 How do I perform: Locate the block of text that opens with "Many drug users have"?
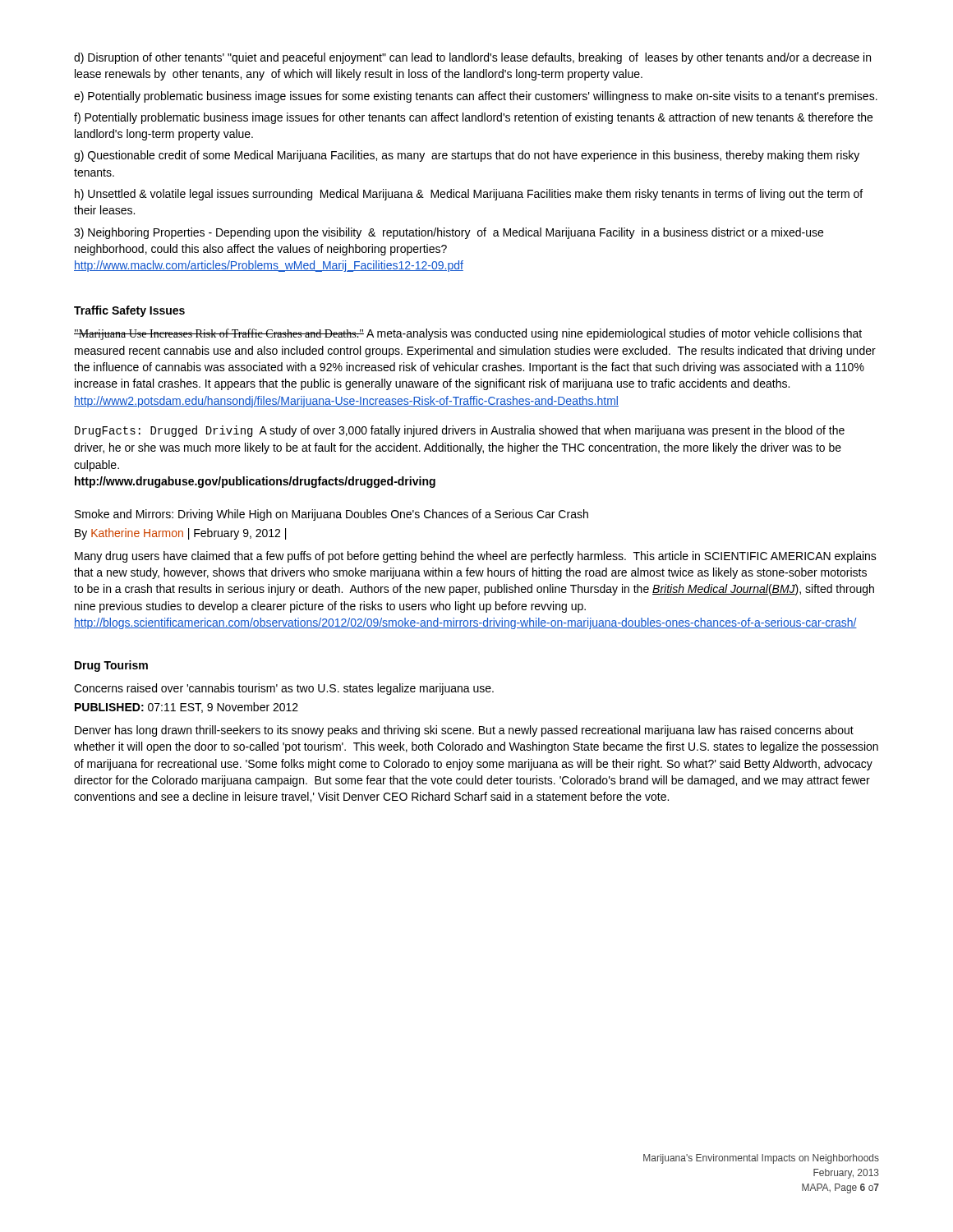pyautogui.click(x=475, y=589)
